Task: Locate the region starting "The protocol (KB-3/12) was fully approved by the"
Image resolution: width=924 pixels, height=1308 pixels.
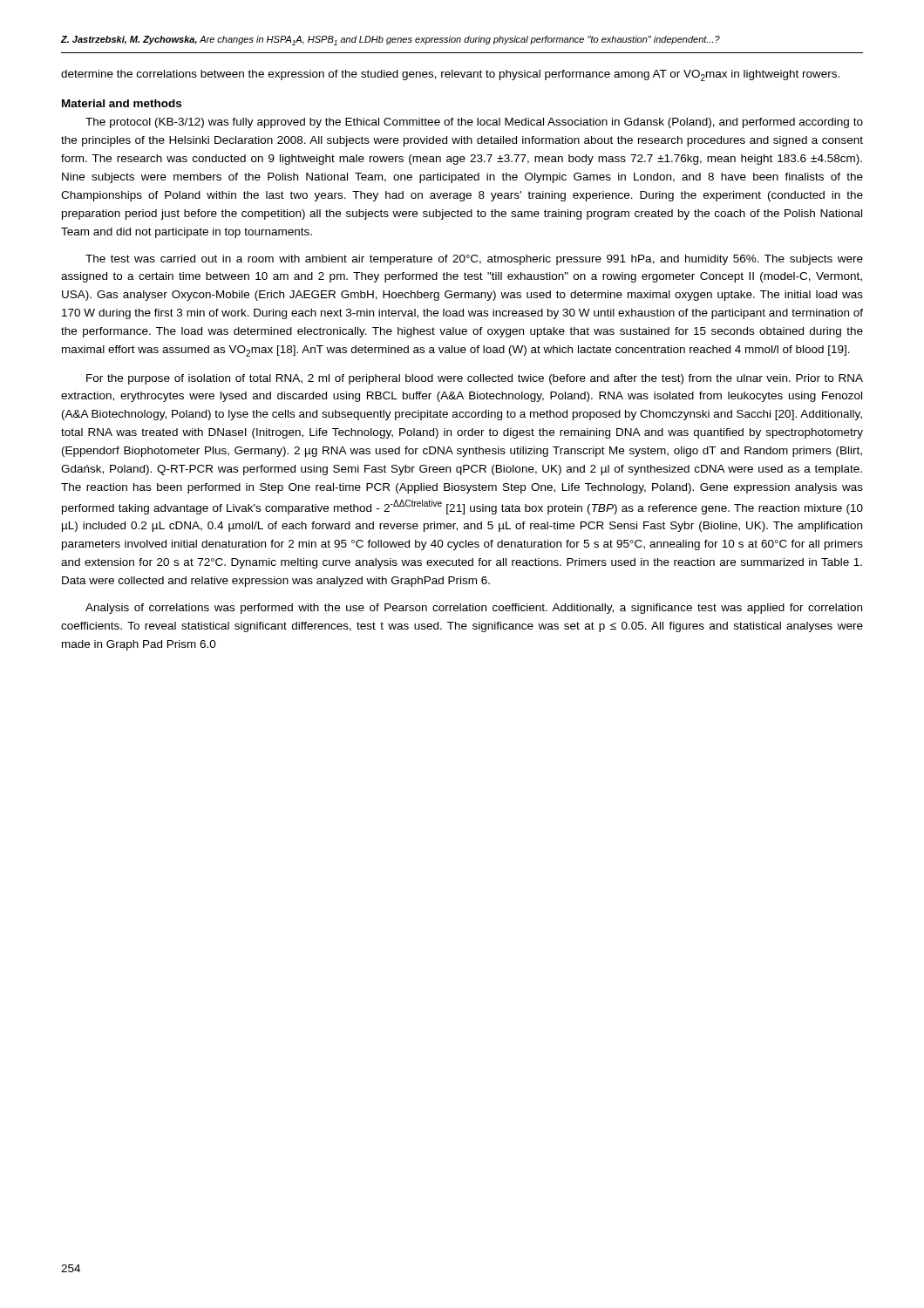Action: point(462,177)
